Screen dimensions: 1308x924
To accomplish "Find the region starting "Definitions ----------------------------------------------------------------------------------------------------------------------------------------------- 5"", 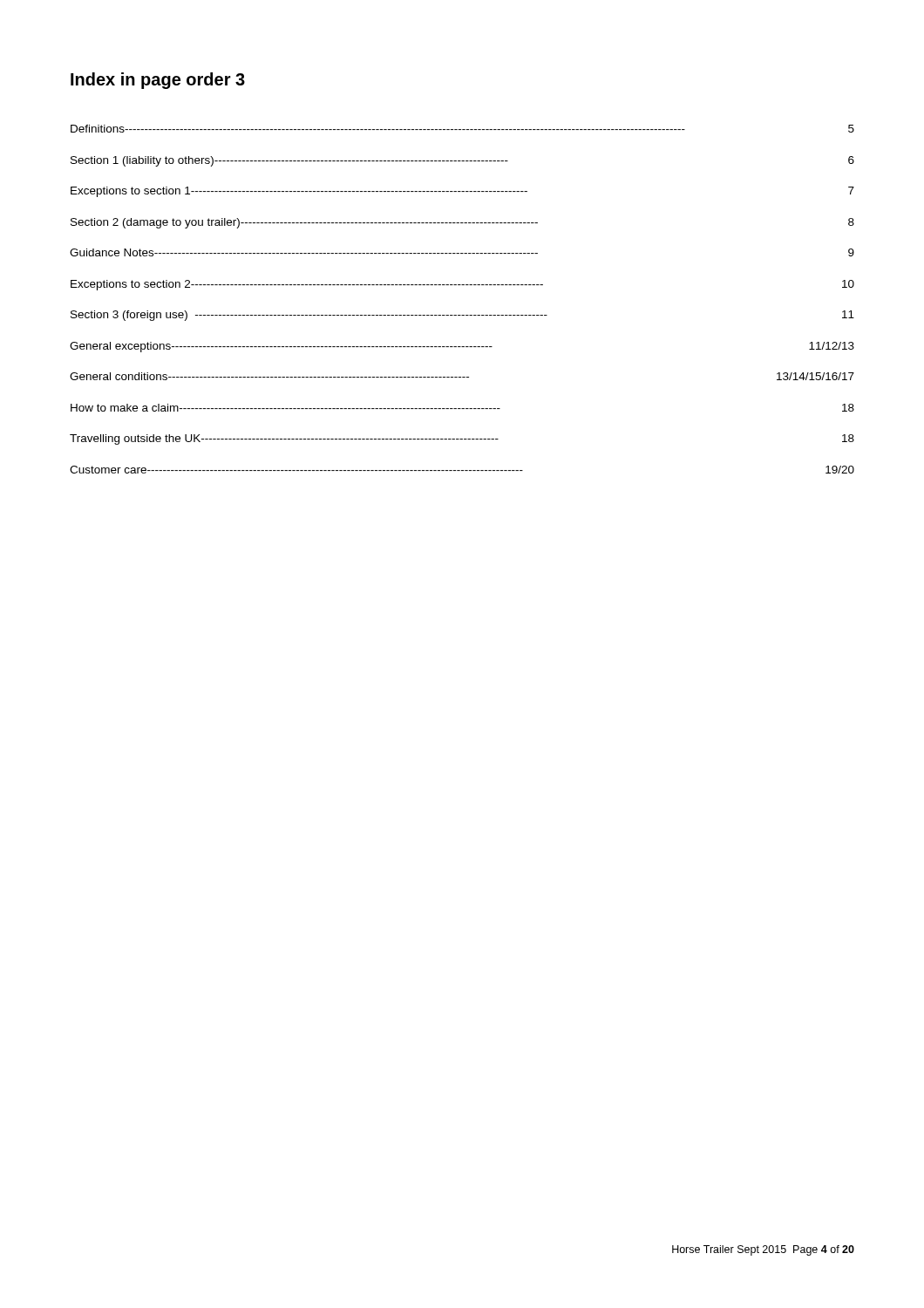I will (462, 129).
